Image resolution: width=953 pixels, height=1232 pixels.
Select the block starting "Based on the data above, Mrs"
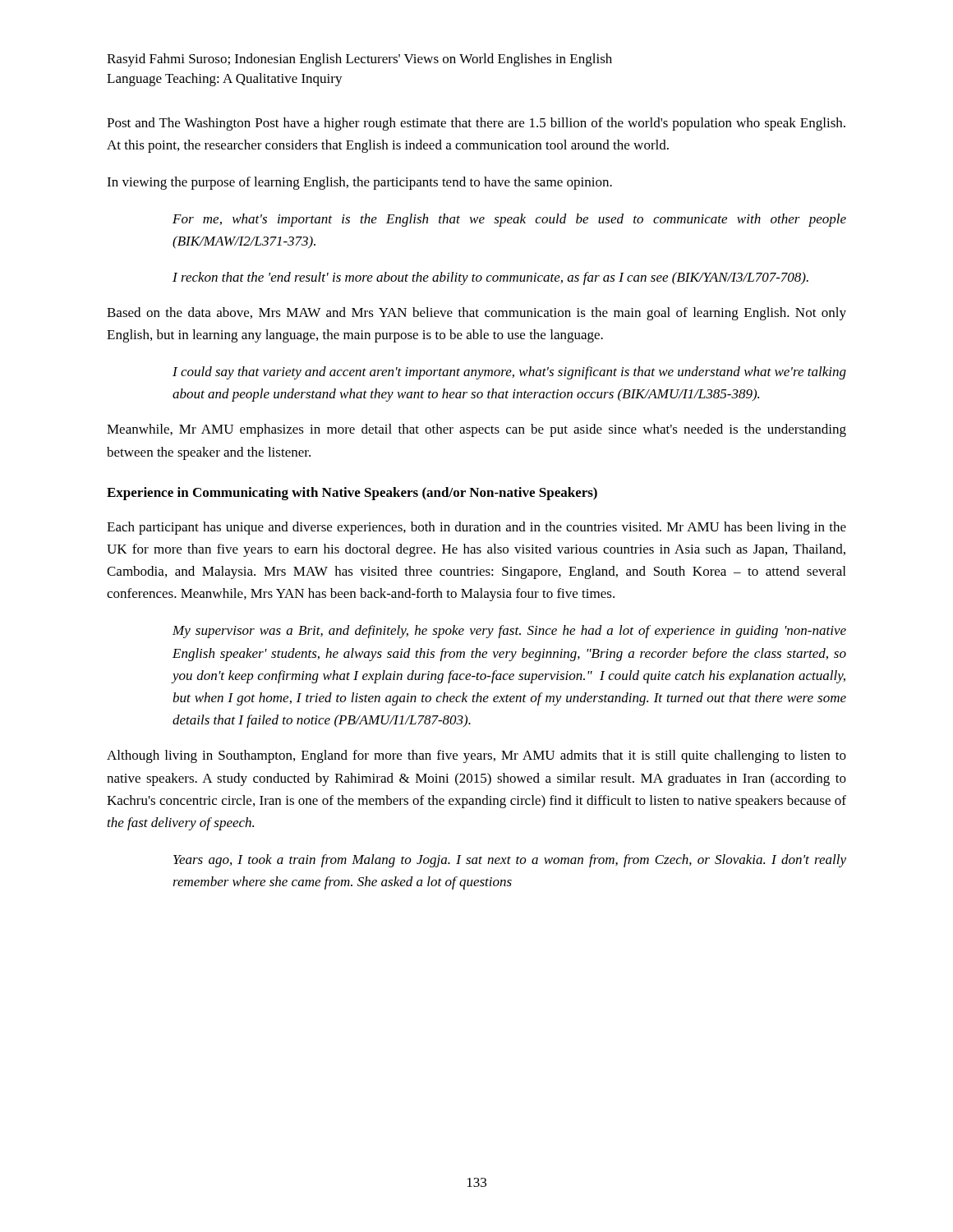point(476,323)
